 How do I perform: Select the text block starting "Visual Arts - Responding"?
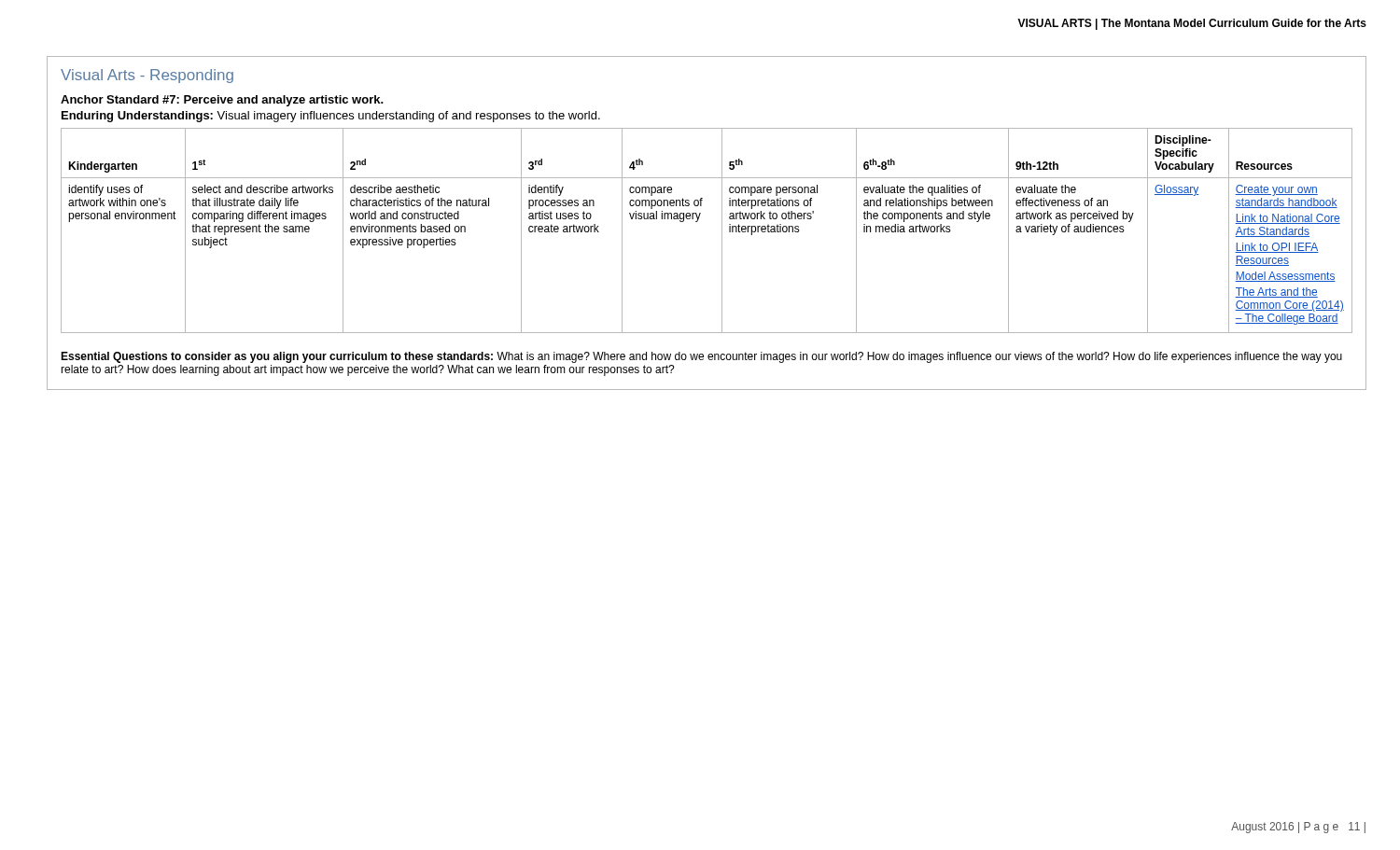[x=147, y=76]
